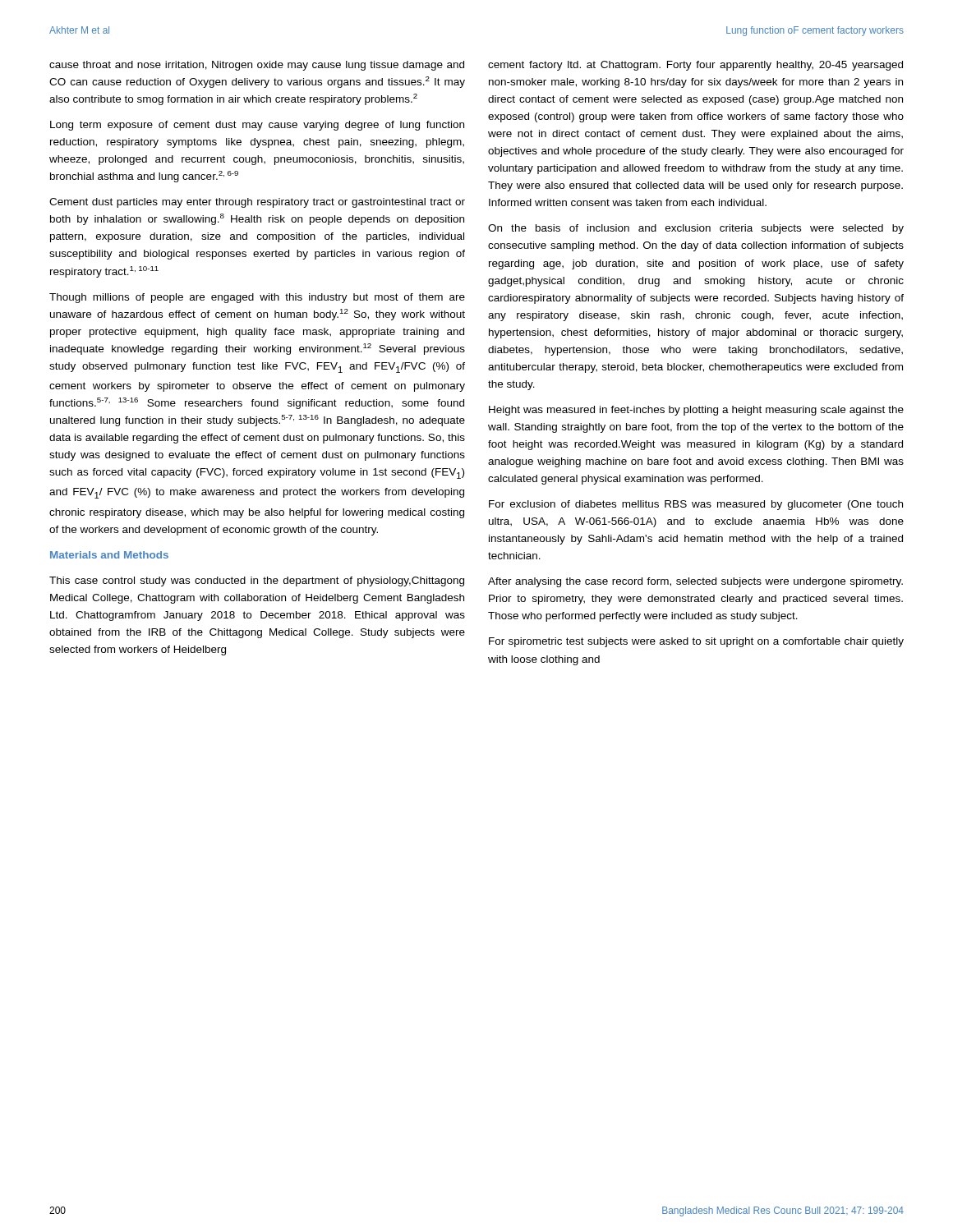The image size is (953, 1232).
Task: Locate the text block that reads "Long term exposure of cement"
Action: (x=257, y=150)
